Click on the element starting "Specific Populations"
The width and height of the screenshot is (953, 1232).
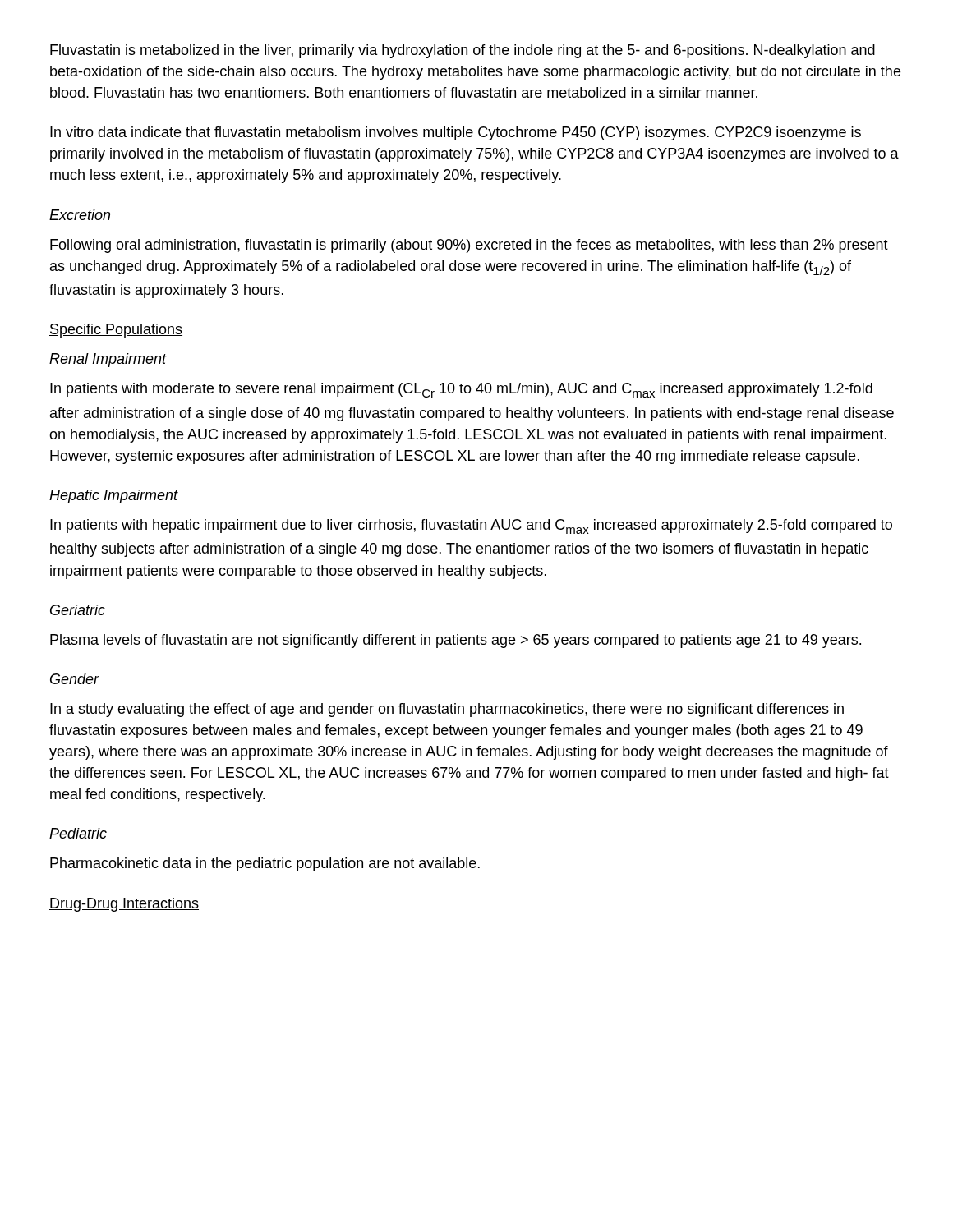tap(116, 329)
